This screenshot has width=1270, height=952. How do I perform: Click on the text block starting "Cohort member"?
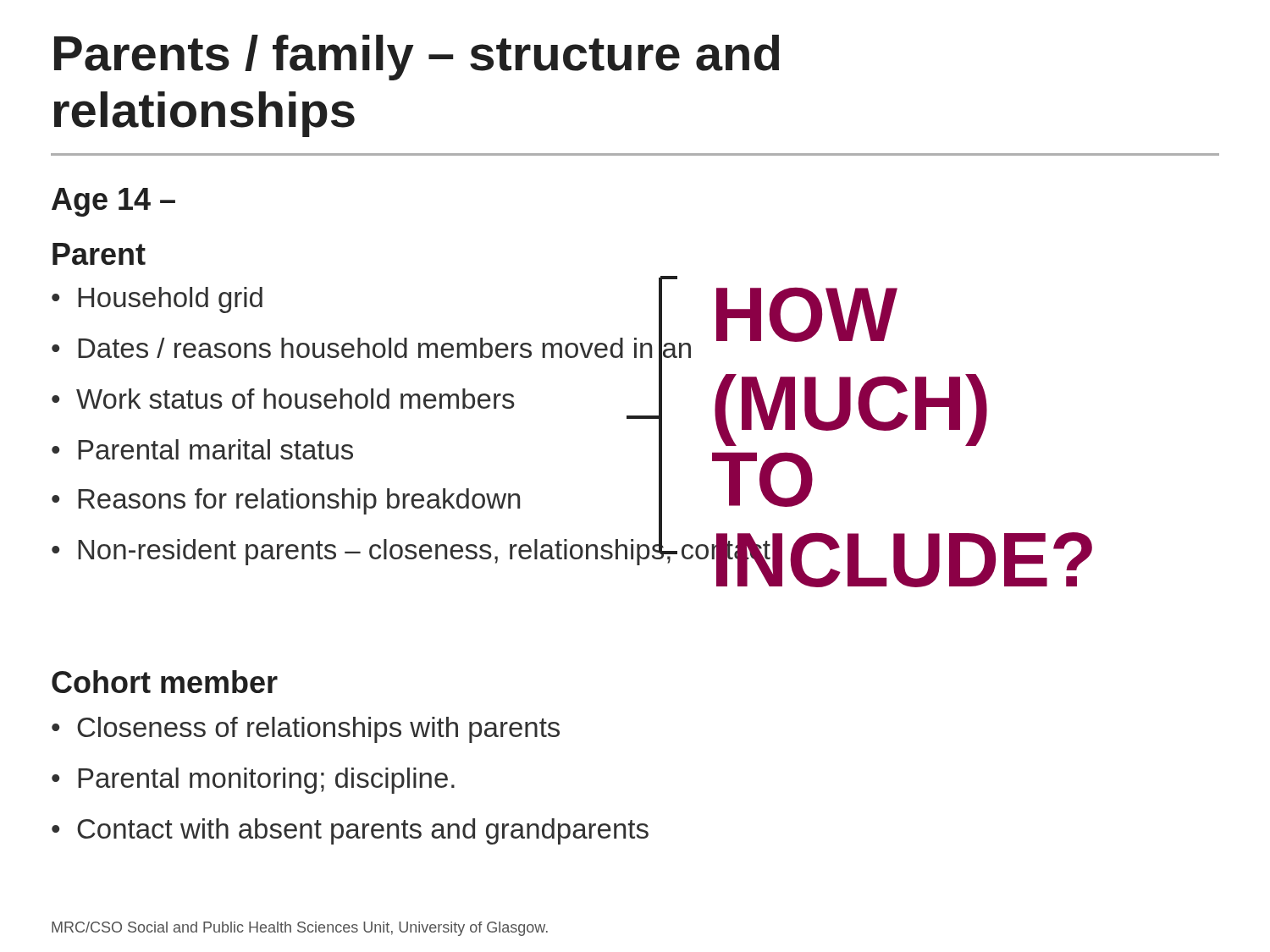164,683
